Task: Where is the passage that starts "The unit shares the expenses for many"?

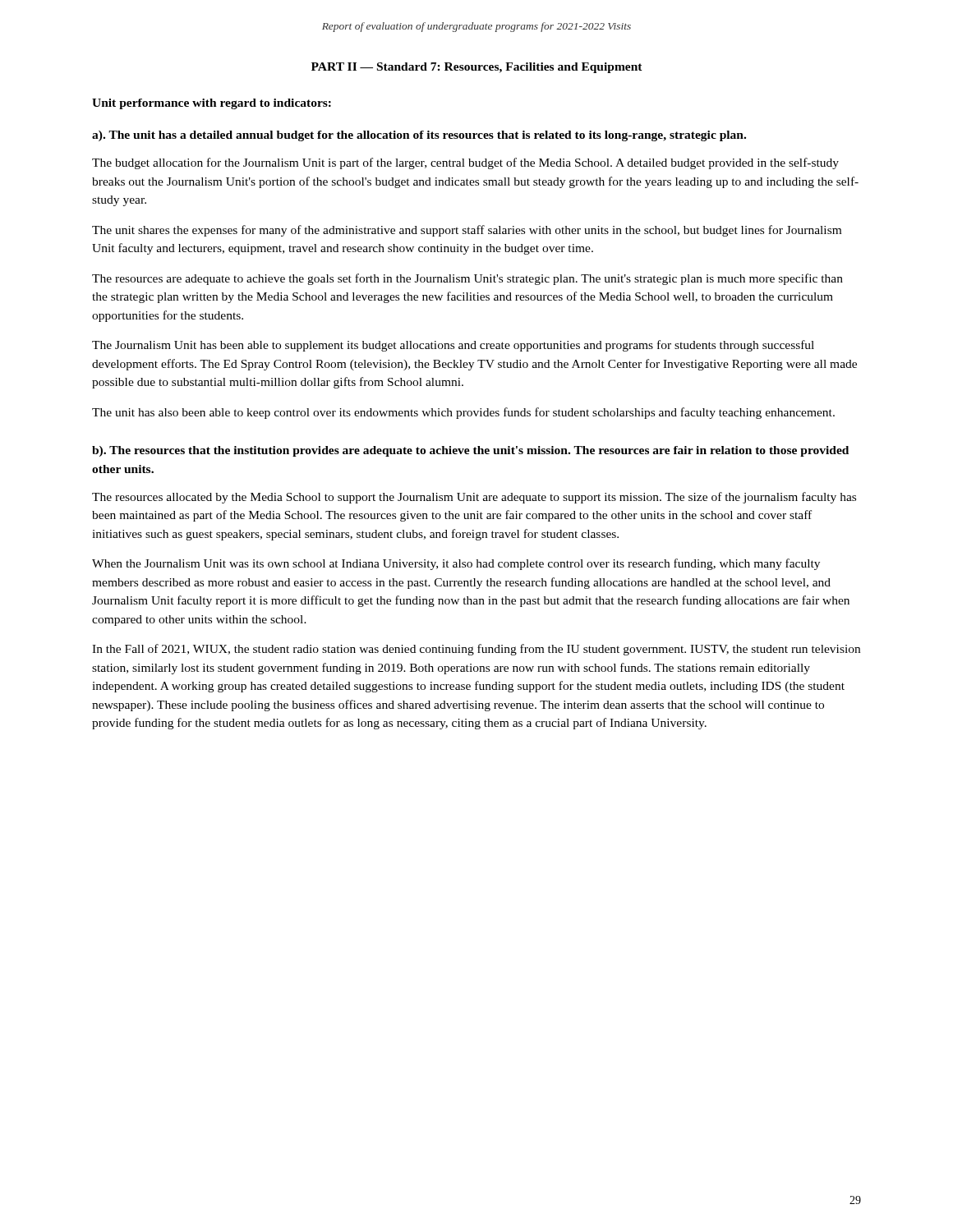Action: tap(467, 239)
